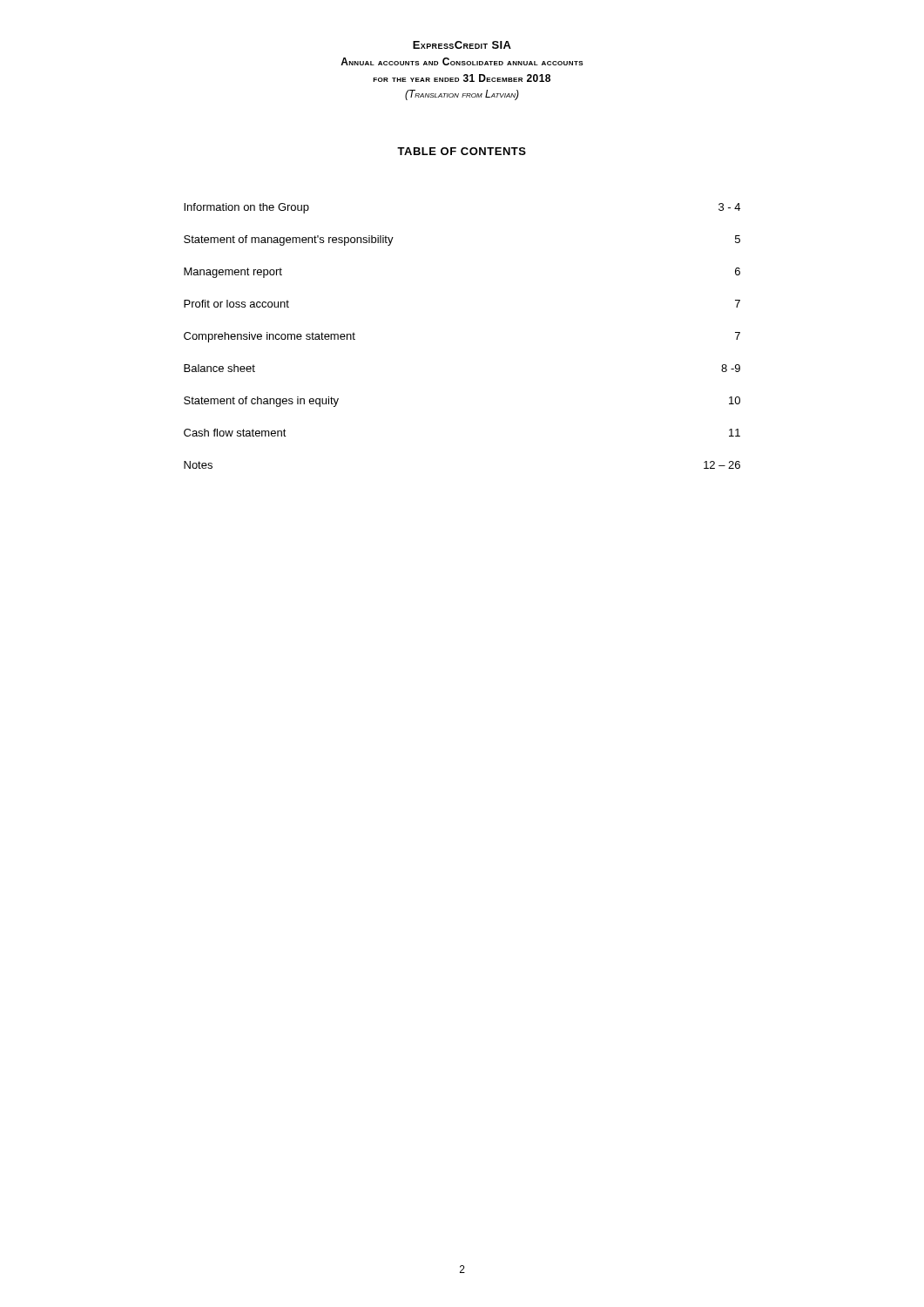
Task: Where does it say "Comprehensive income statement 7"?
Action: 267,337
